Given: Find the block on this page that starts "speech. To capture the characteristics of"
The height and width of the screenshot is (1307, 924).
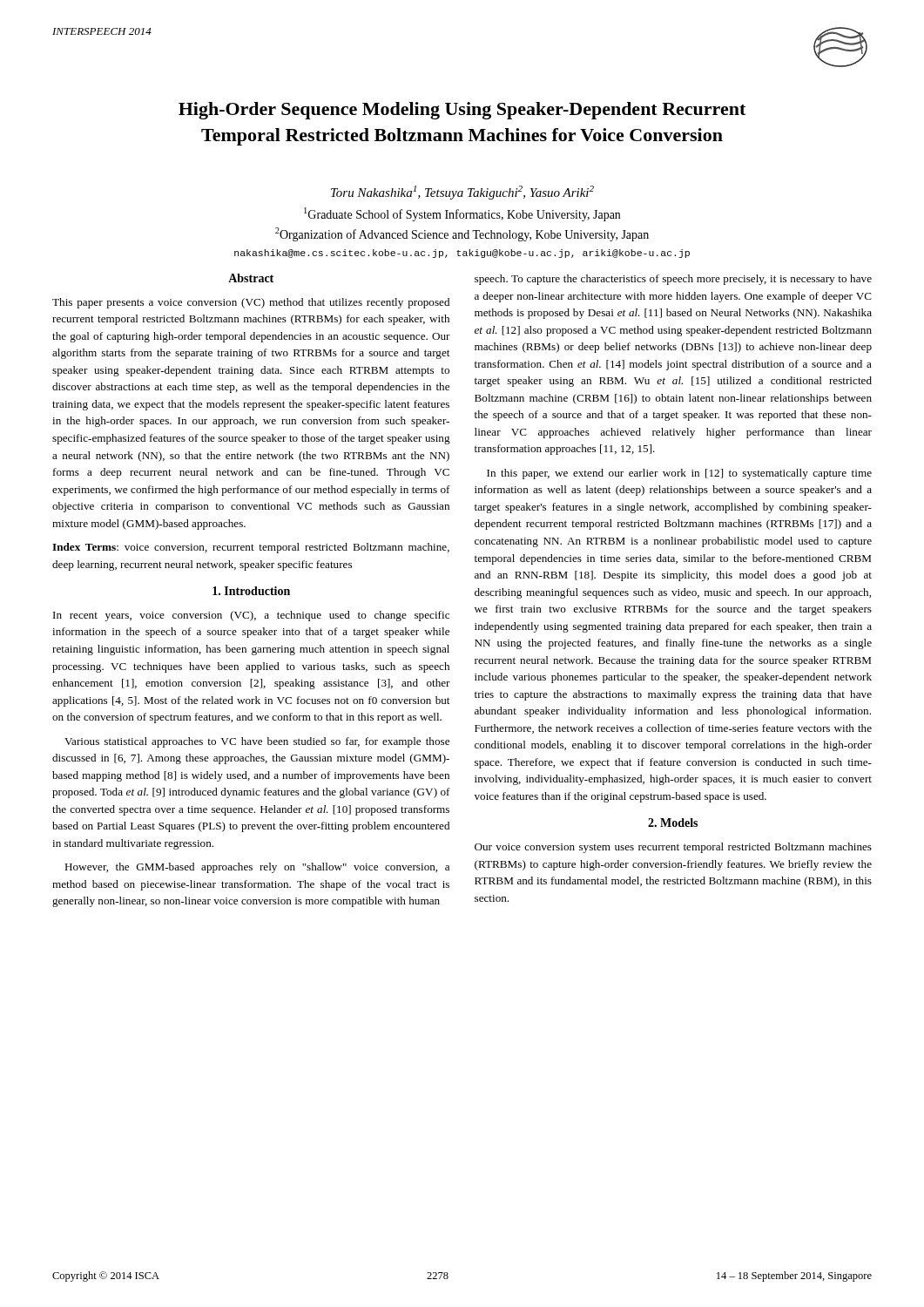Looking at the screenshot, I should pos(673,537).
